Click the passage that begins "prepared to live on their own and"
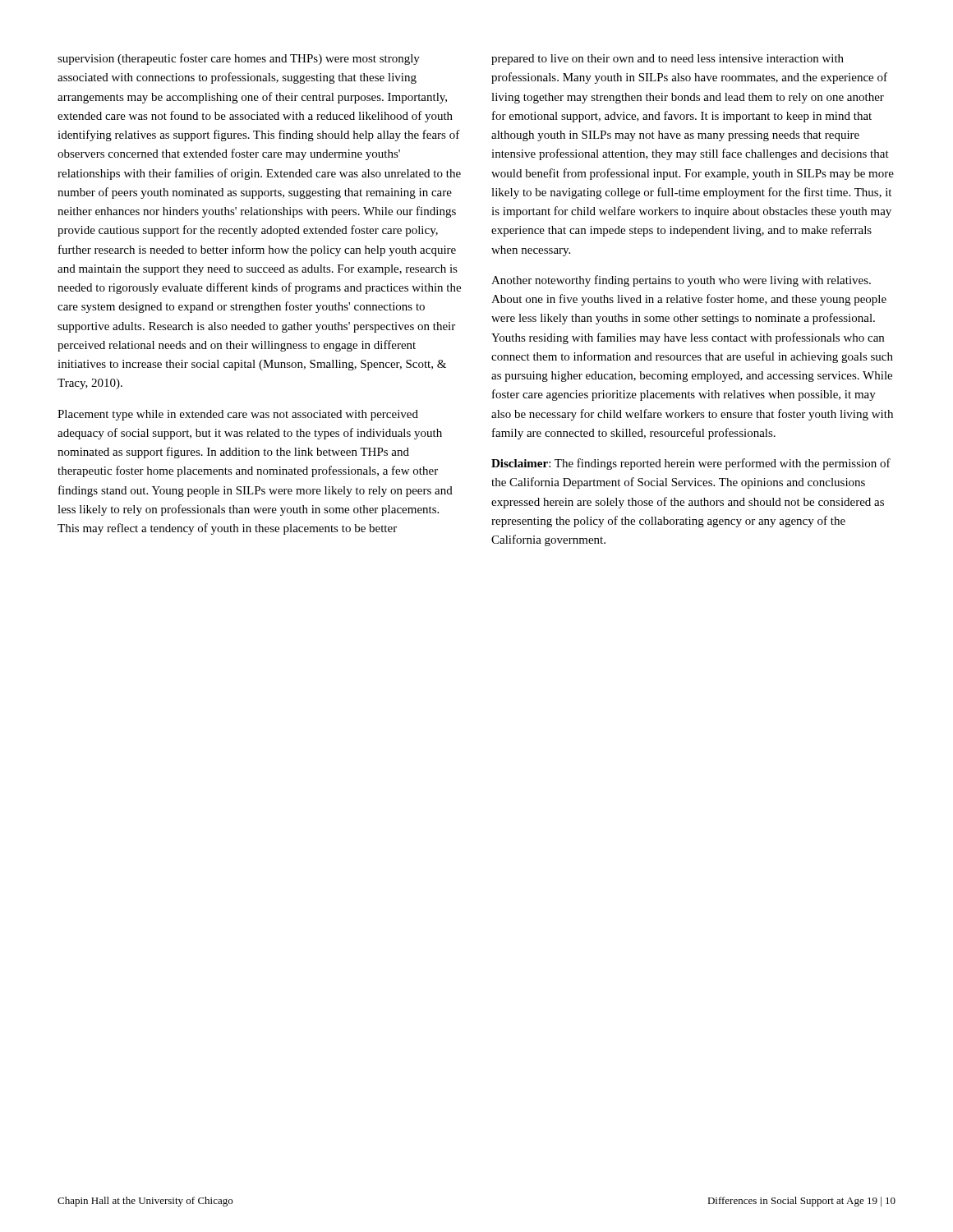Screen dimensions: 1232x953 click(x=693, y=154)
